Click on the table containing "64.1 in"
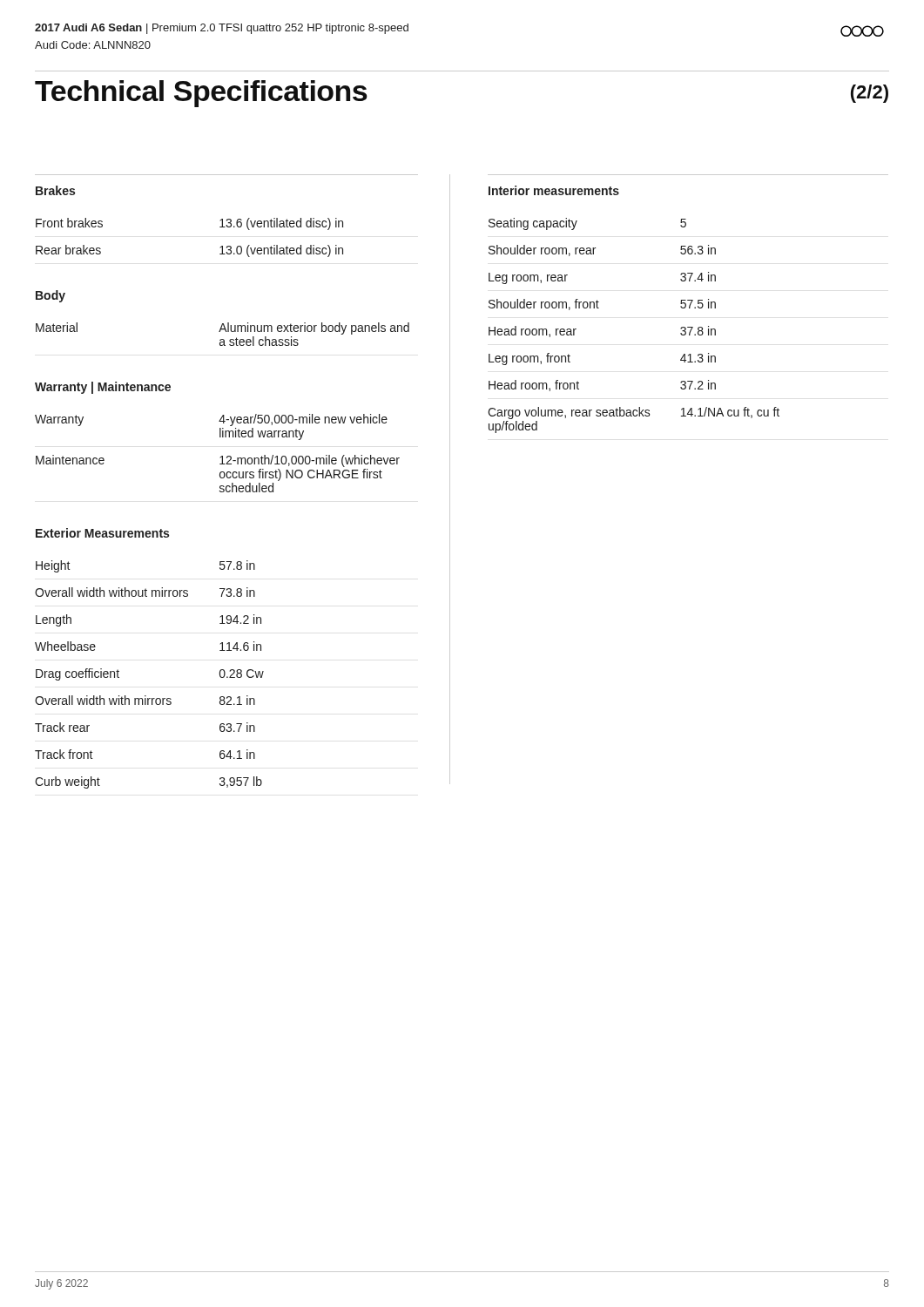This screenshot has height=1307, width=924. coord(226,674)
